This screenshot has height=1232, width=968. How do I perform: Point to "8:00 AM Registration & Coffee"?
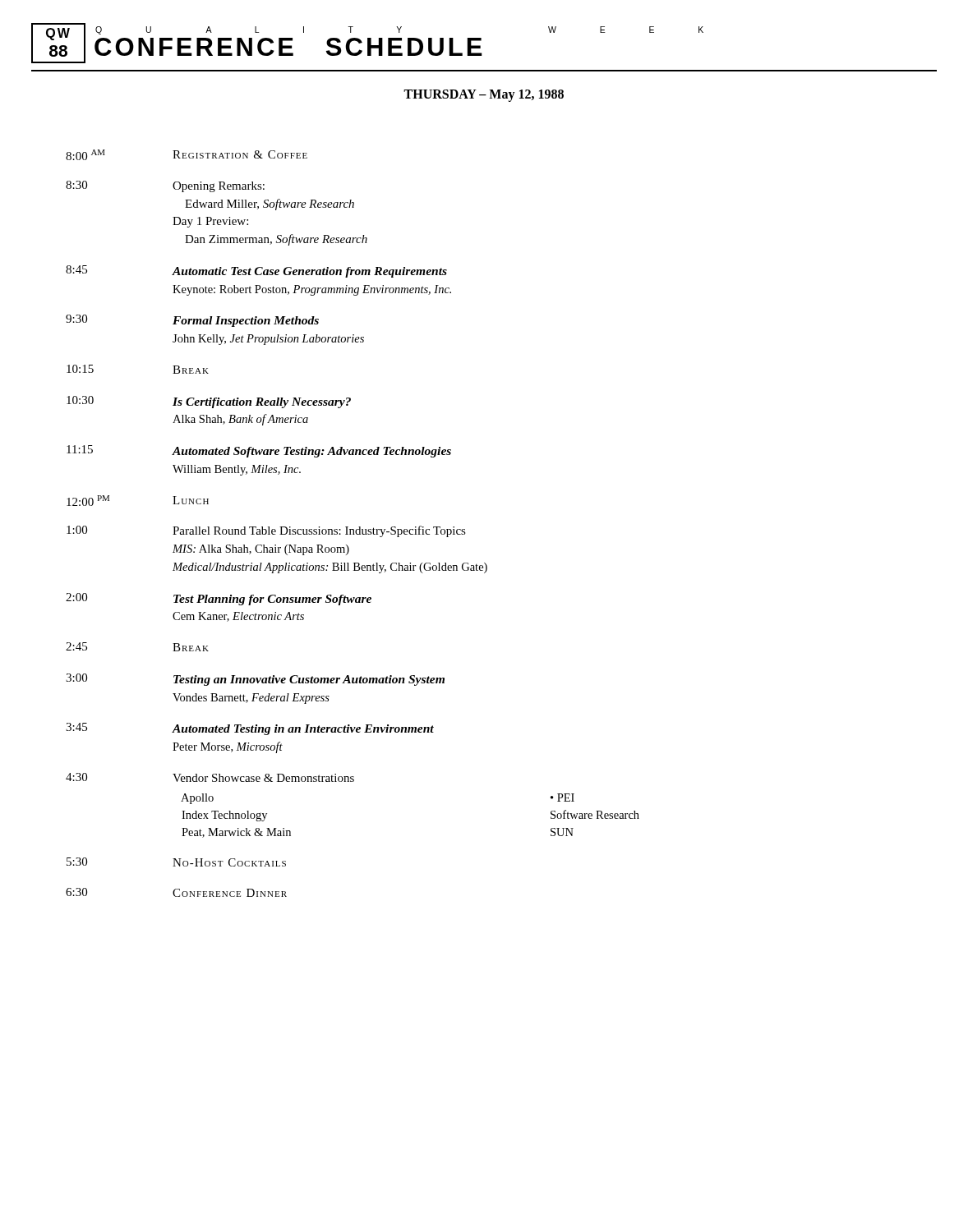187,155
